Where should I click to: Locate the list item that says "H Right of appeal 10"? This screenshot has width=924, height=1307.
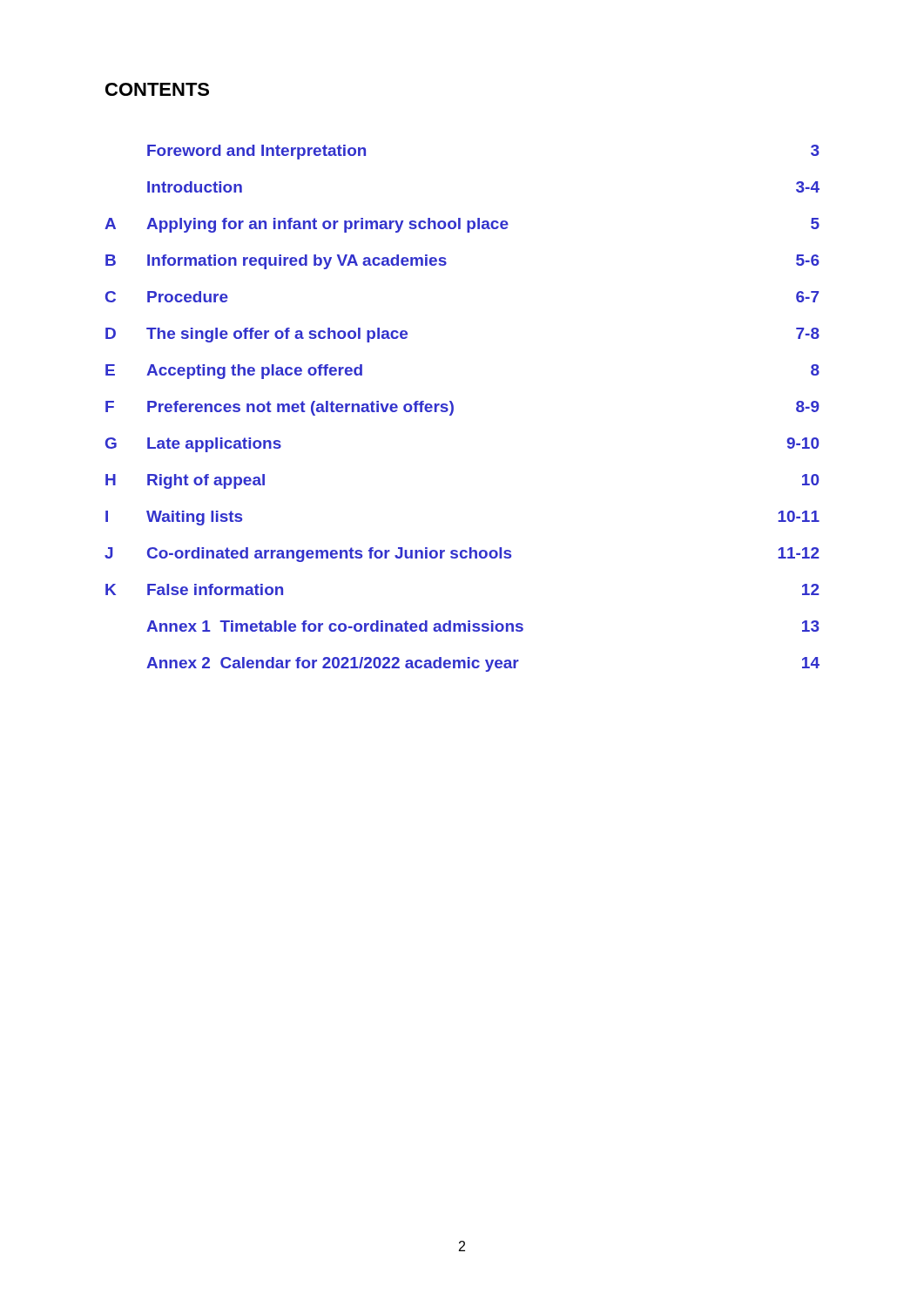(206, 481)
